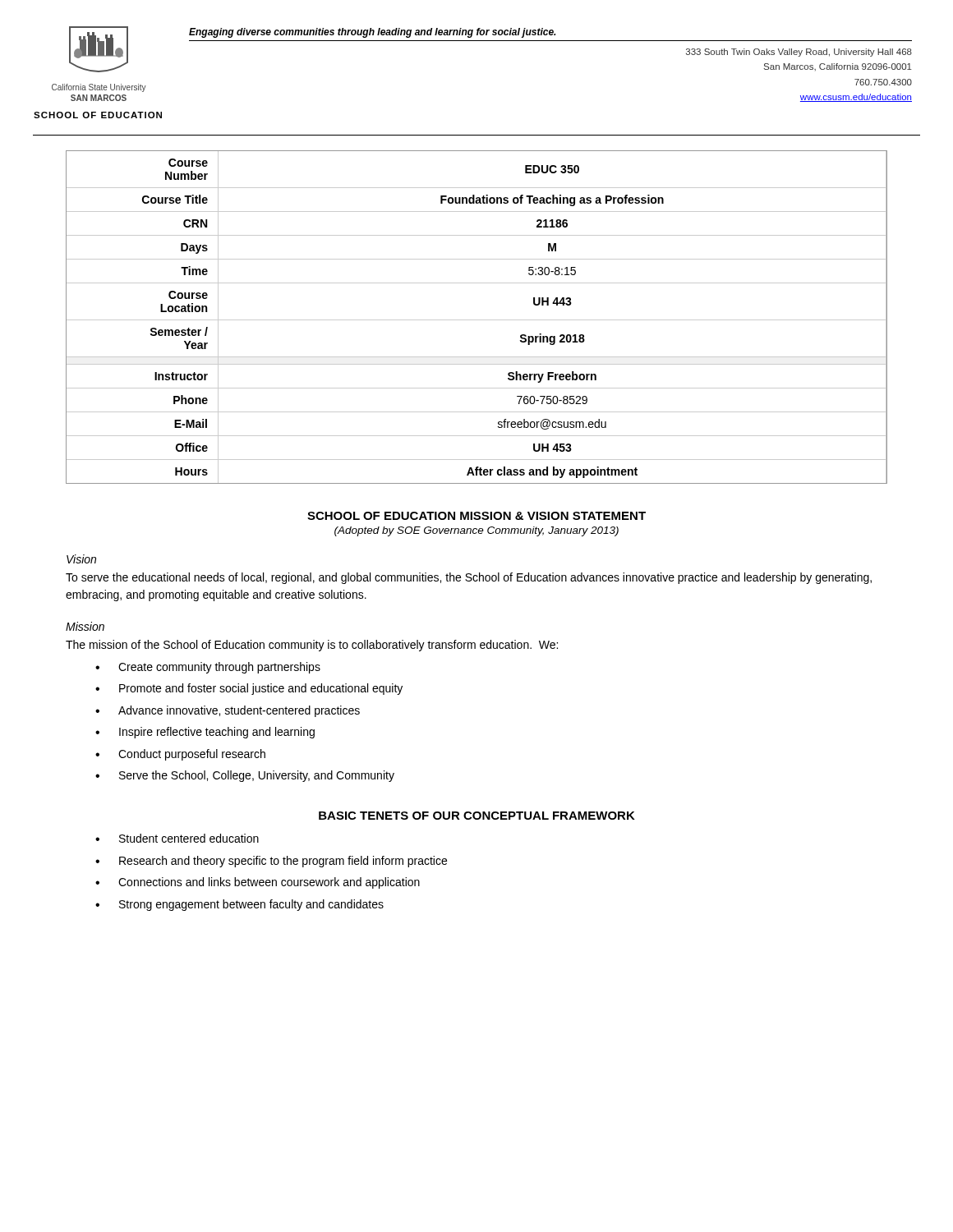
Task: Locate a logo
Action: [99, 71]
